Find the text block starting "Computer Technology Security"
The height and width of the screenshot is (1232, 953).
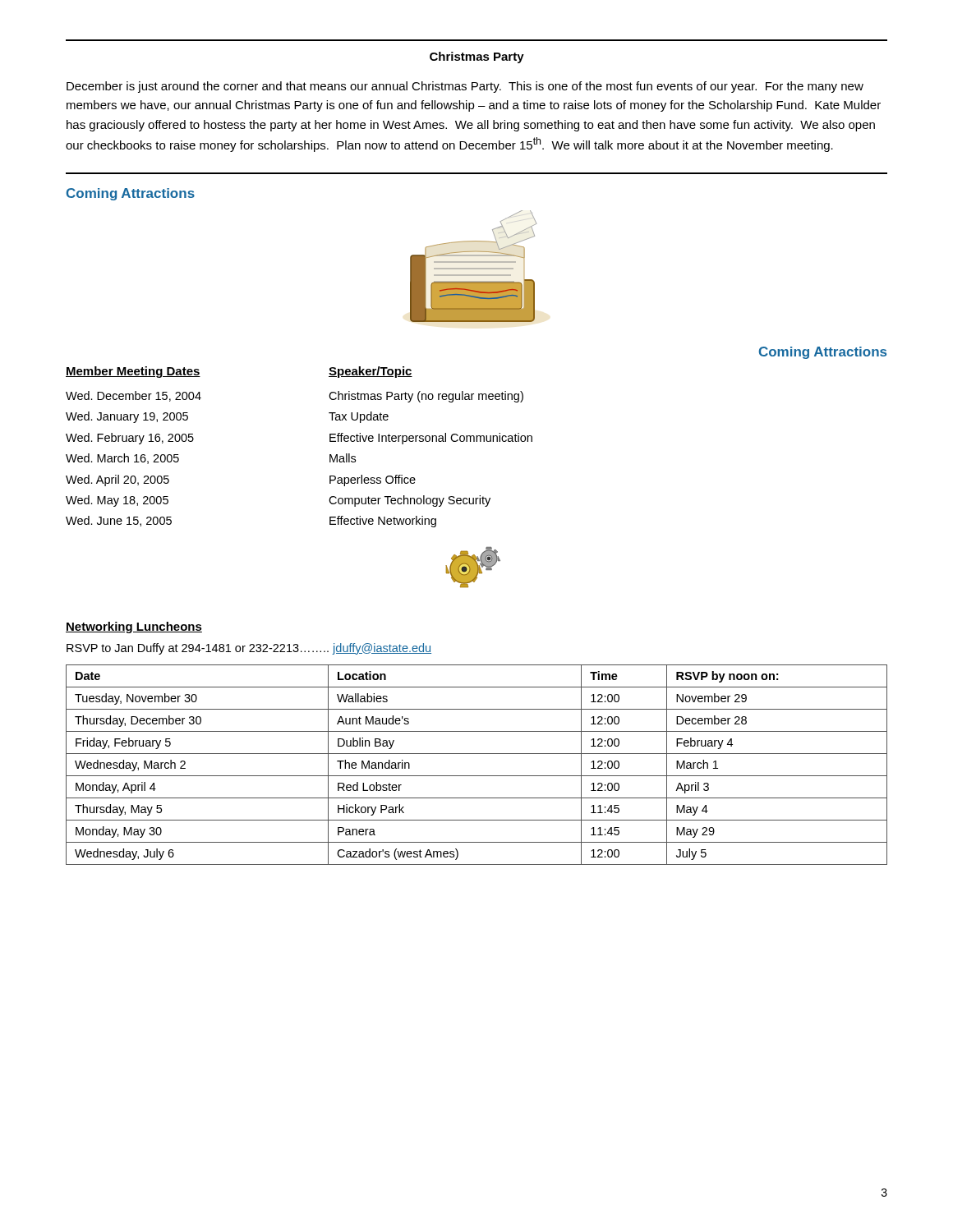tap(410, 500)
